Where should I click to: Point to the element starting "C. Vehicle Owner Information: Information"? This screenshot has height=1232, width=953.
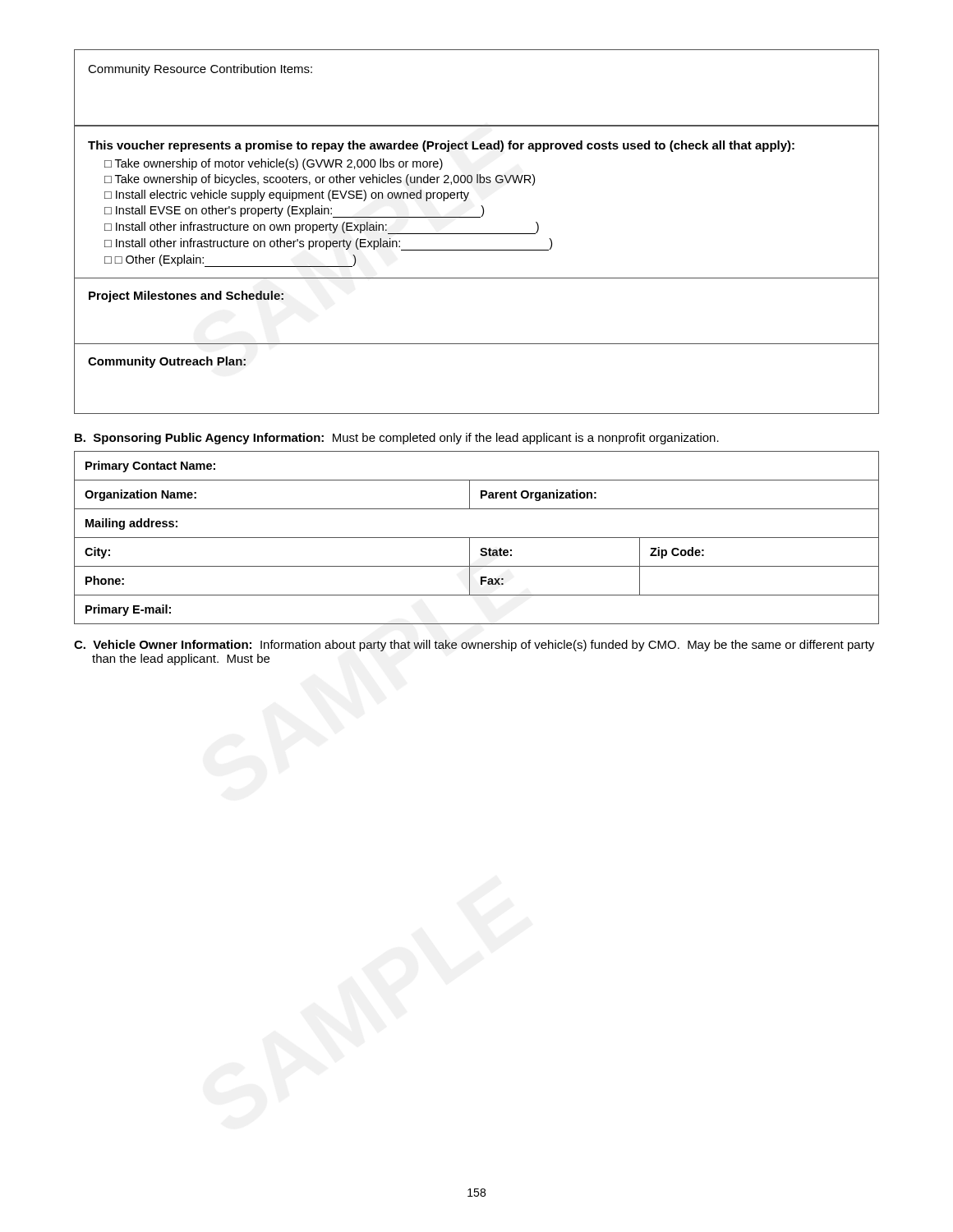click(x=474, y=651)
